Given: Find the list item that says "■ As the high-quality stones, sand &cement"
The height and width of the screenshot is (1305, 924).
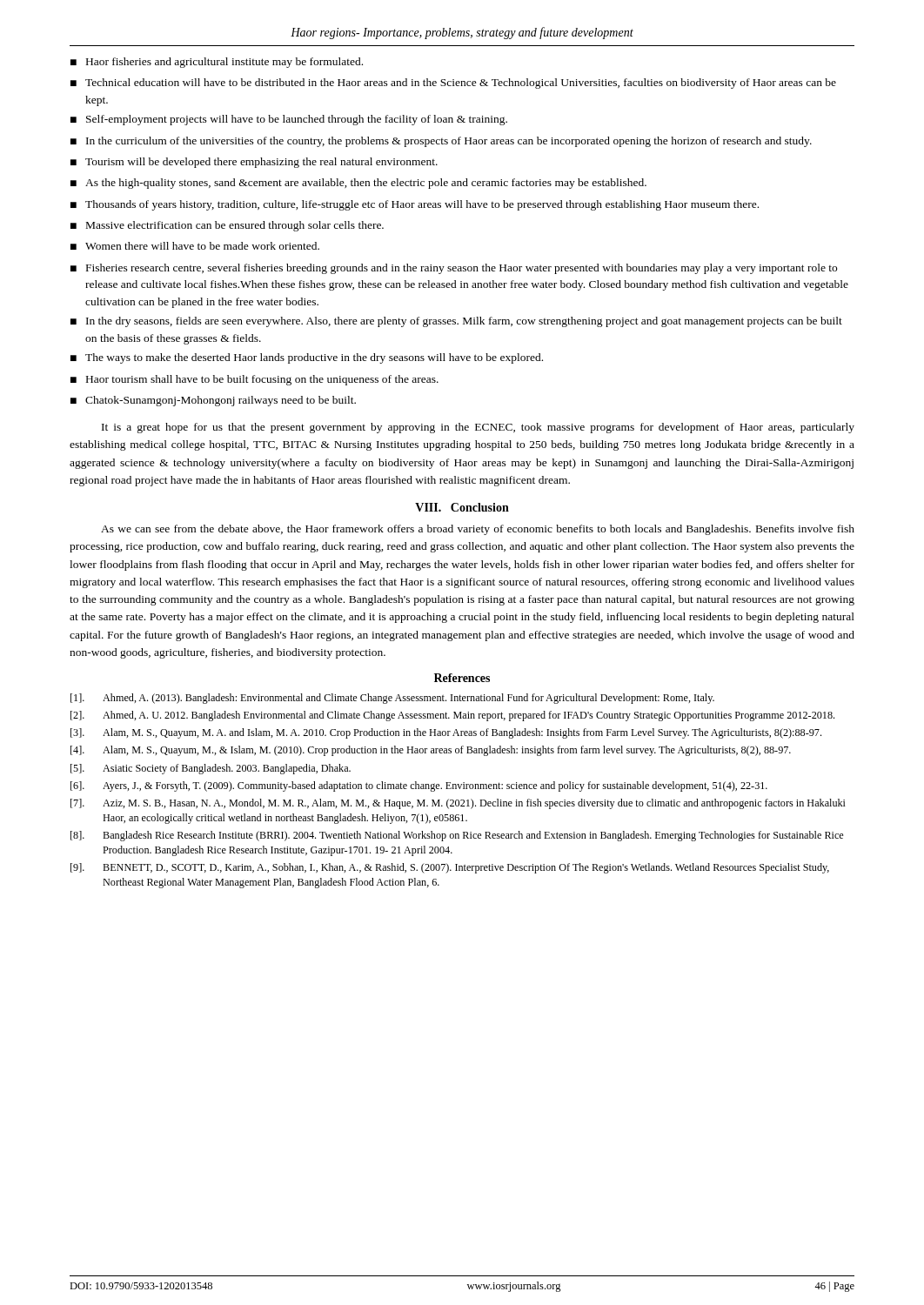Looking at the screenshot, I should point(358,183).
